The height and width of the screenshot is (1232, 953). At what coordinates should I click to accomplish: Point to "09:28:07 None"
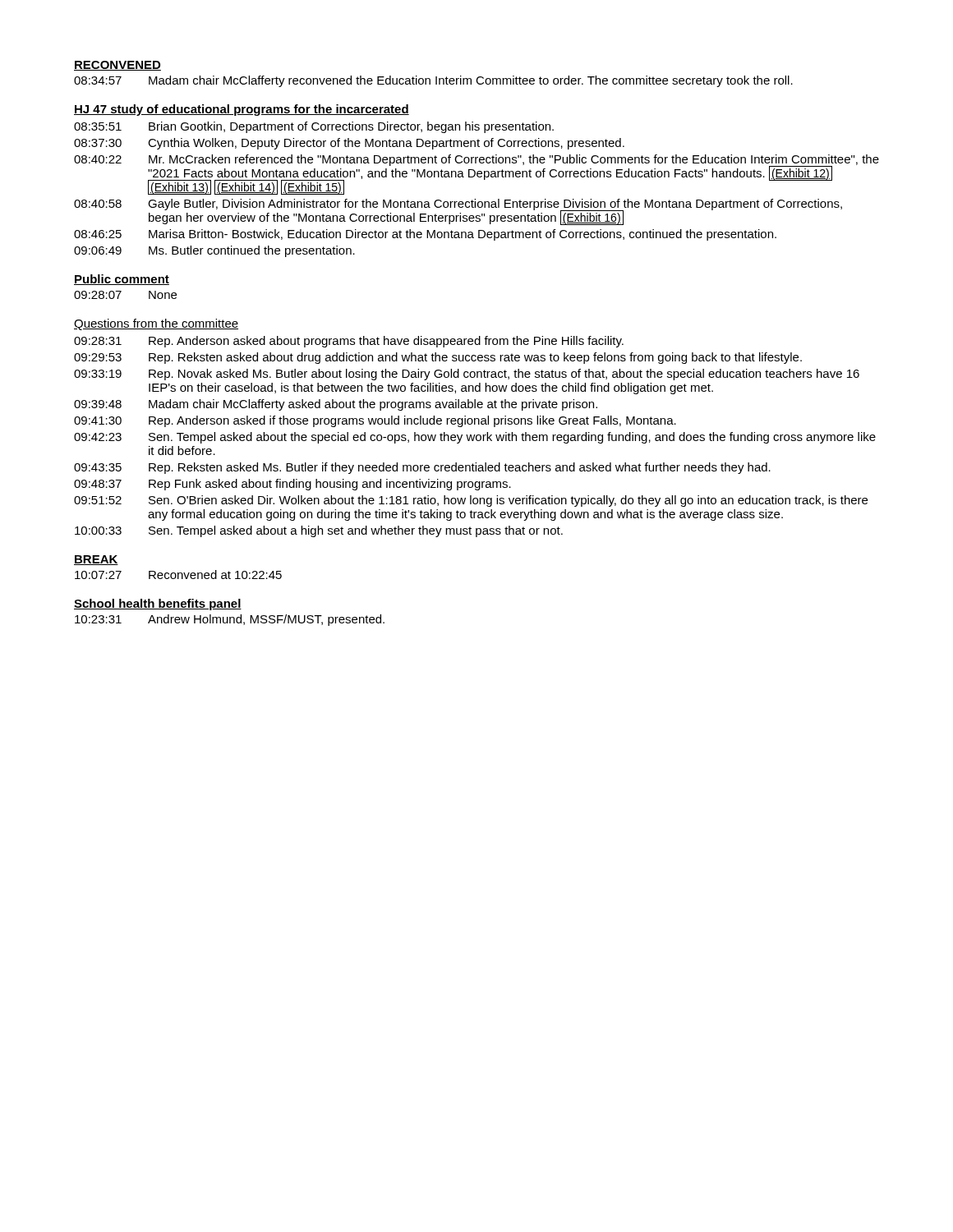[94, 295]
